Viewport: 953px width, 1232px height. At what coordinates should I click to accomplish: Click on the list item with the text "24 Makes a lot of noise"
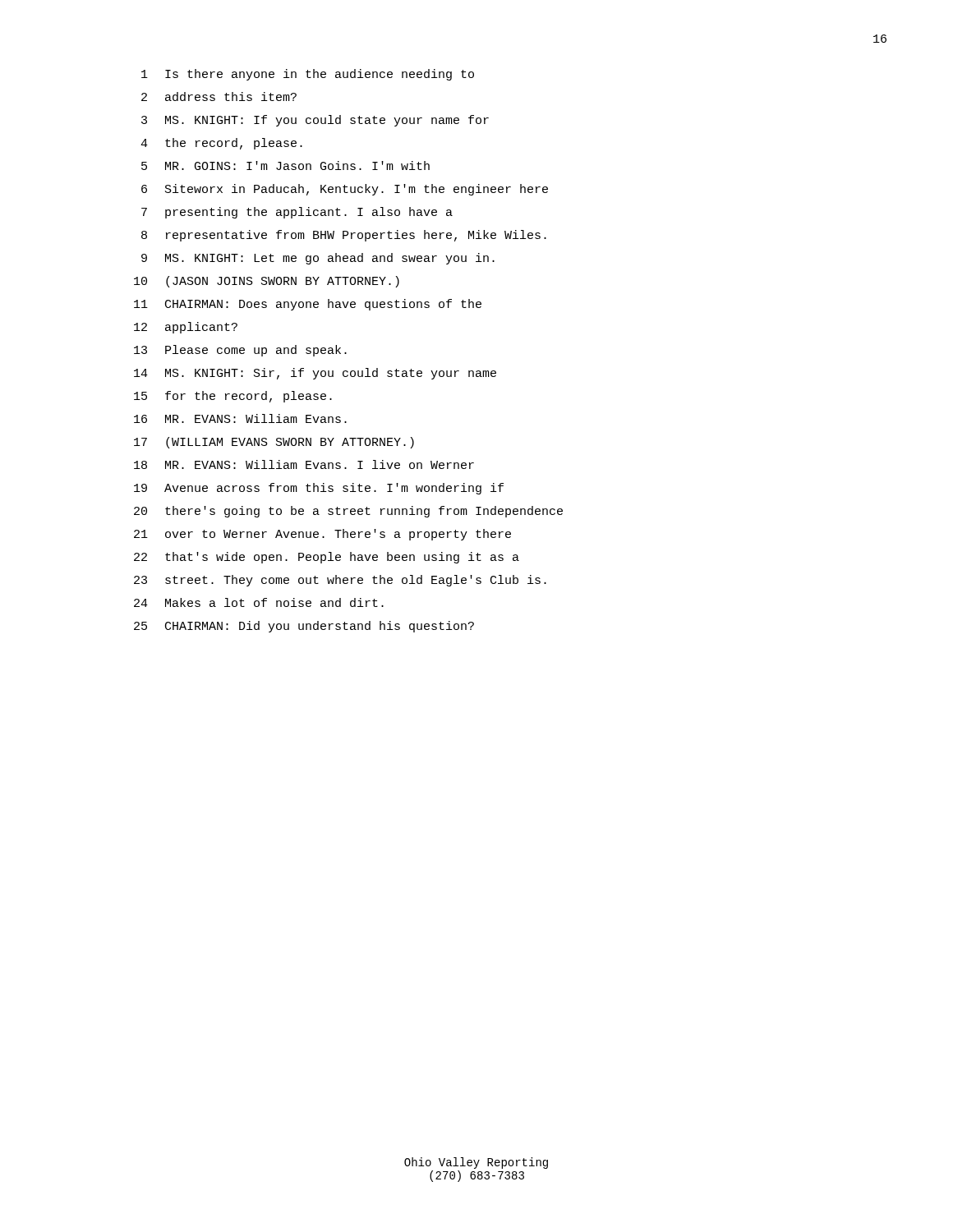[x=259, y=602]
